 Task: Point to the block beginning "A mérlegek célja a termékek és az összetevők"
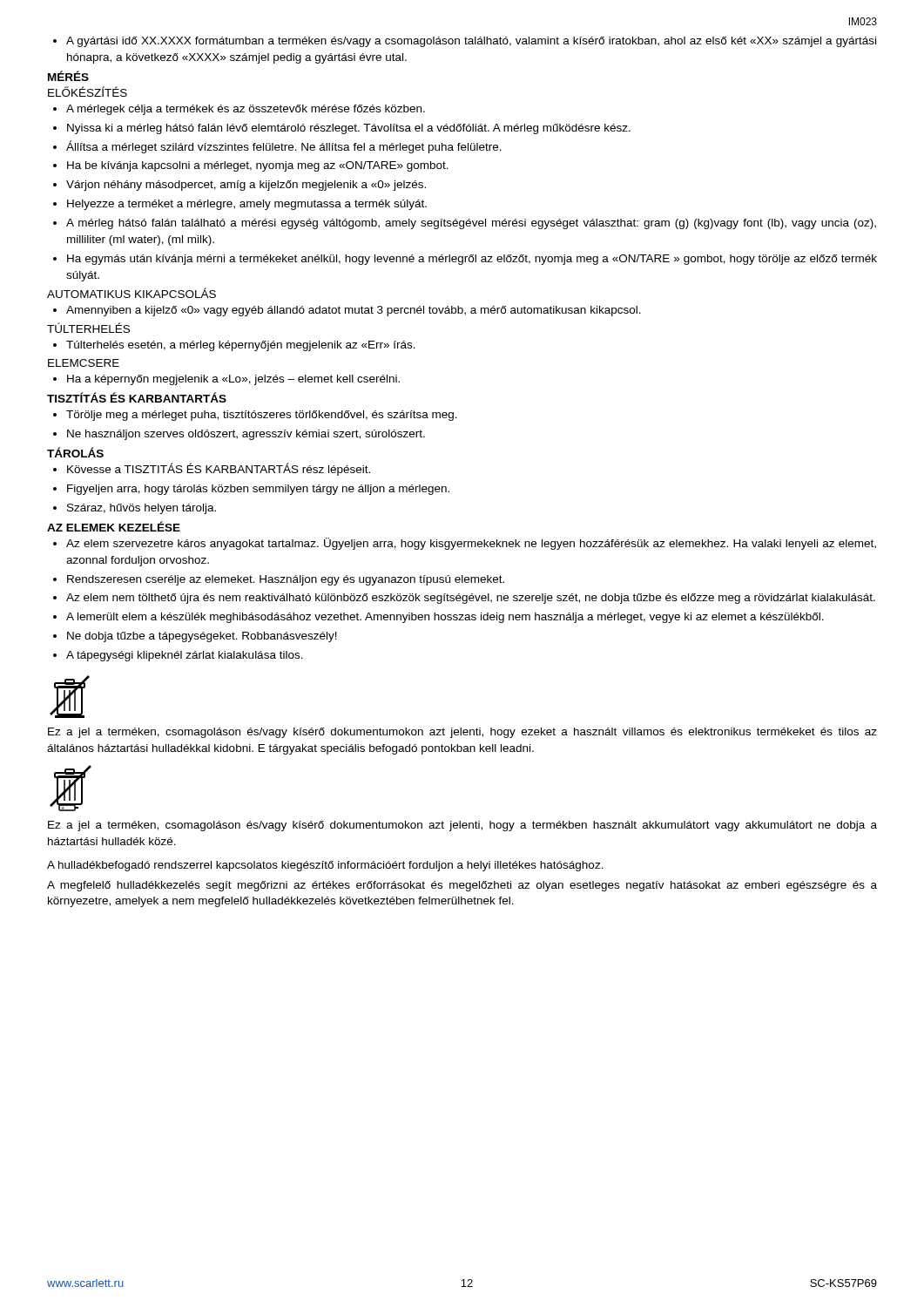[246, 108]
